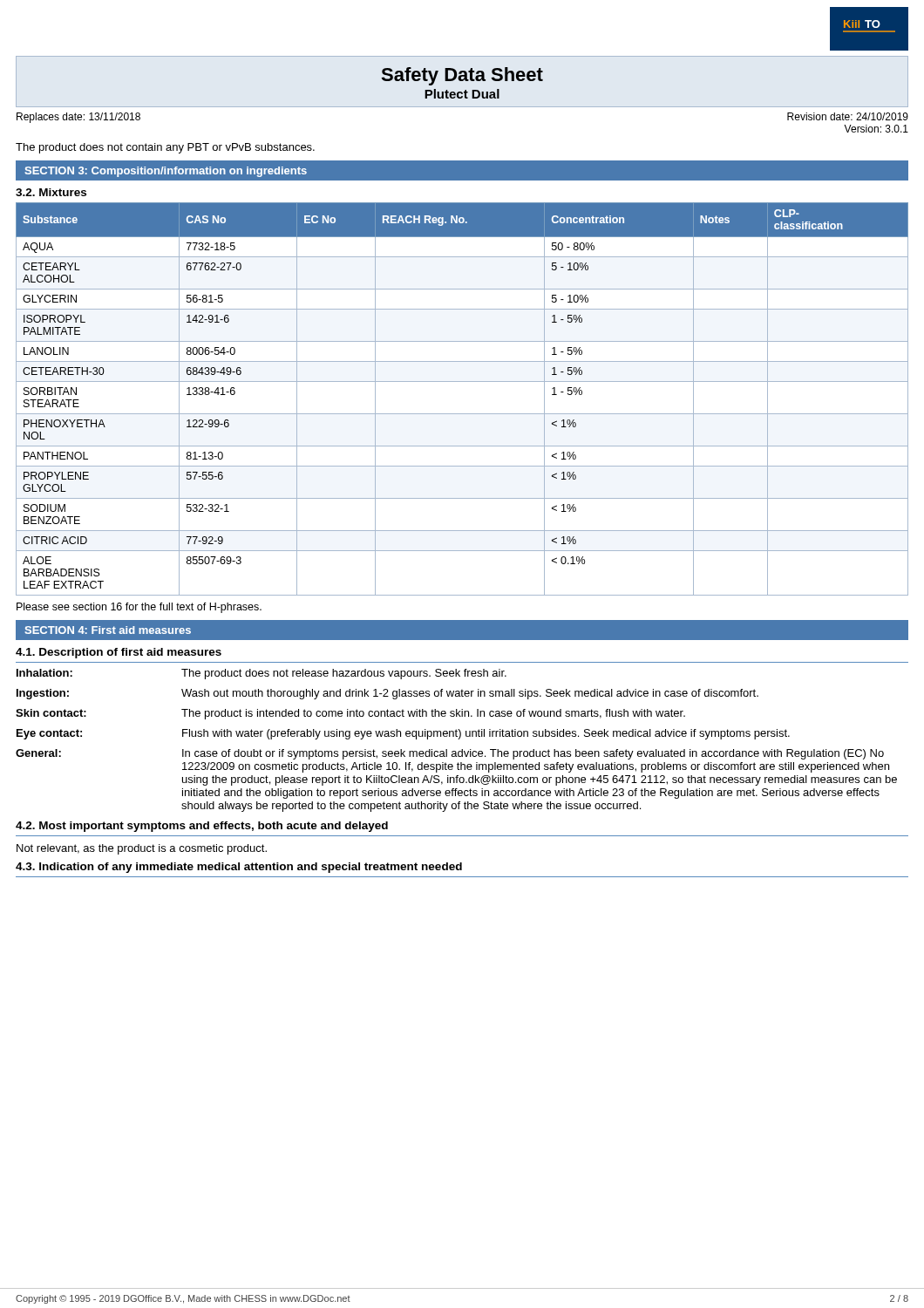Find the element starting "Not relevant, as"

pos(142,848)
